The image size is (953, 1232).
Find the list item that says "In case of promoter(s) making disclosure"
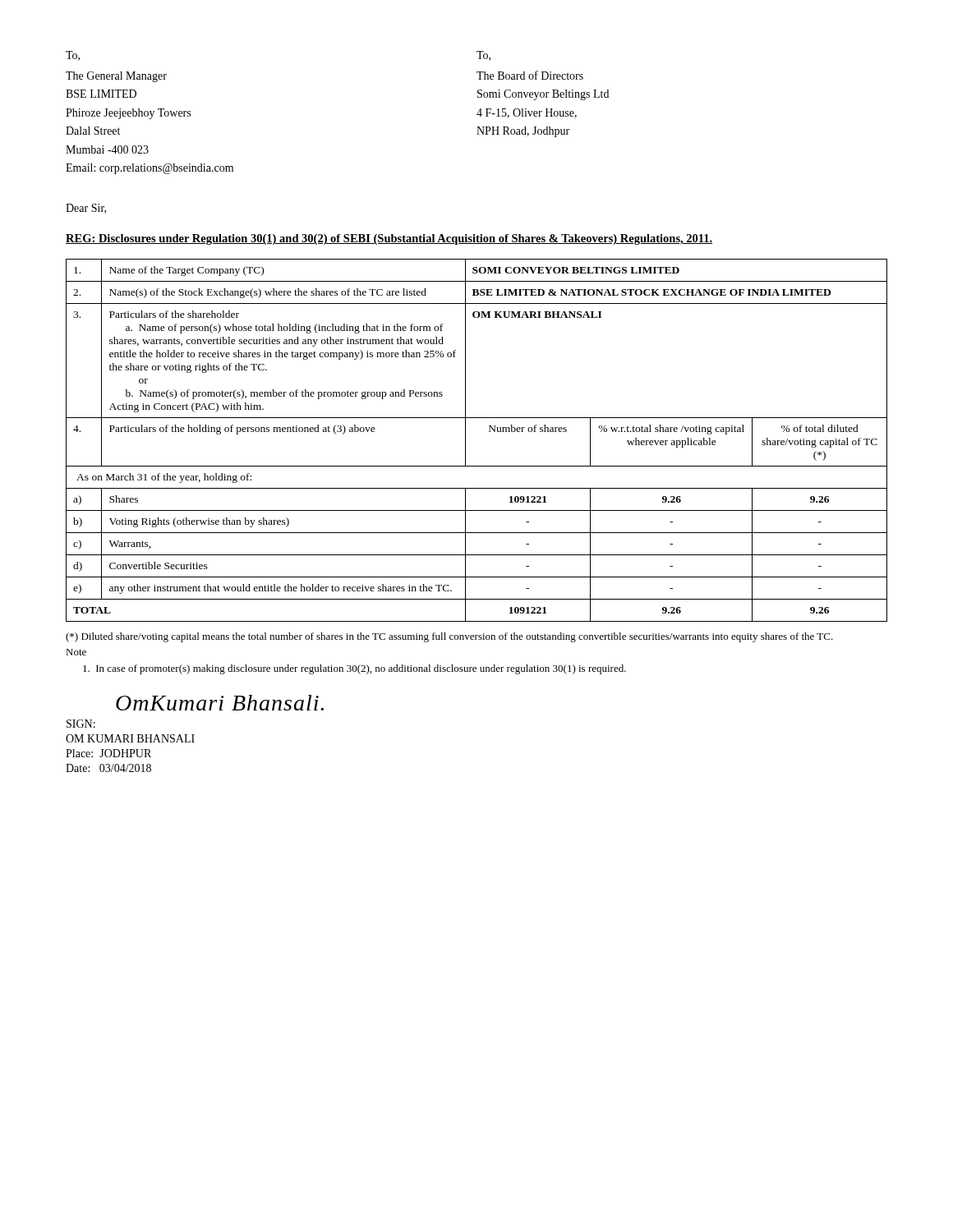tap(476, 669)
